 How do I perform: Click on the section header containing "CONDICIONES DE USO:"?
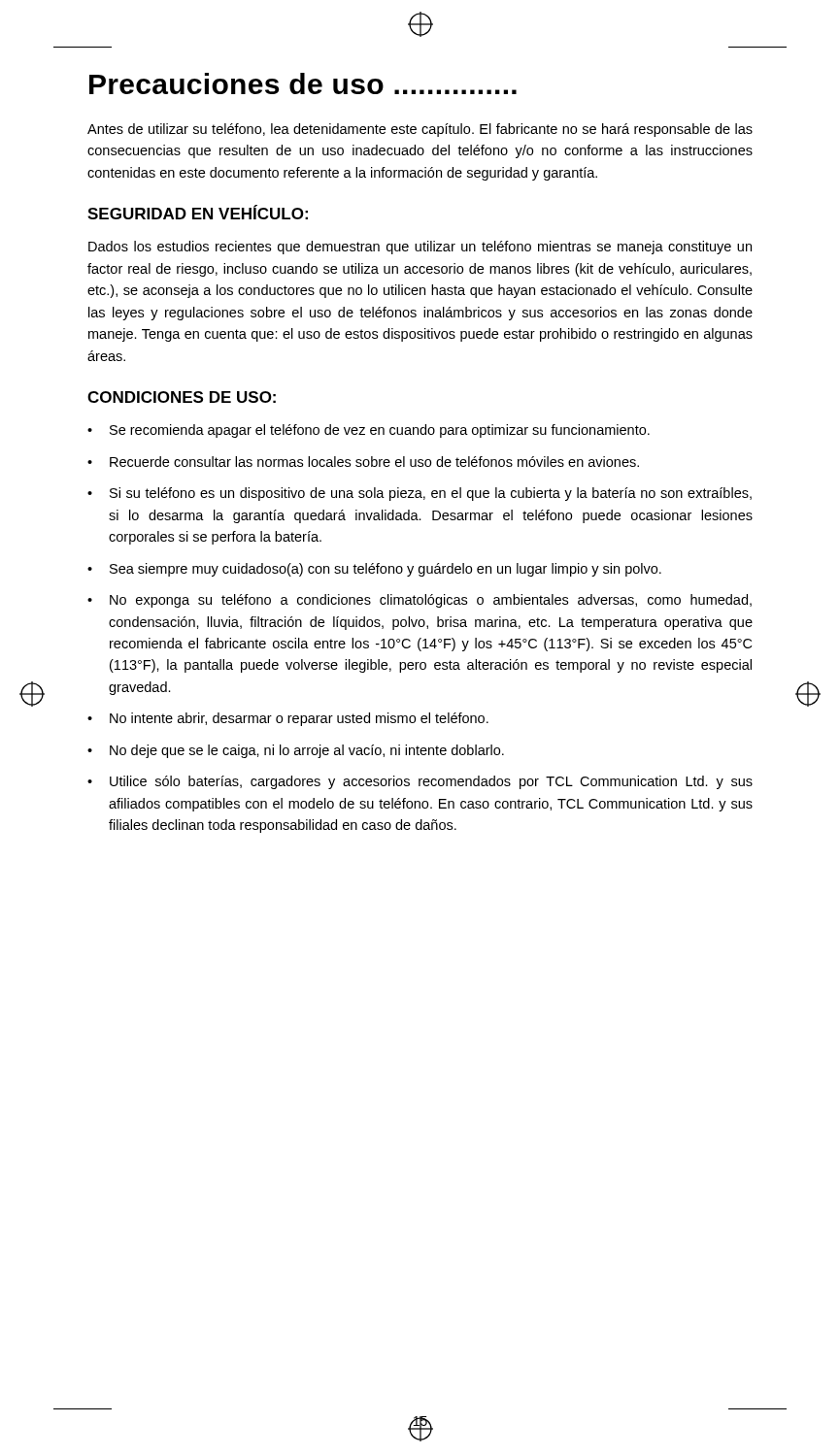point(182,398)
